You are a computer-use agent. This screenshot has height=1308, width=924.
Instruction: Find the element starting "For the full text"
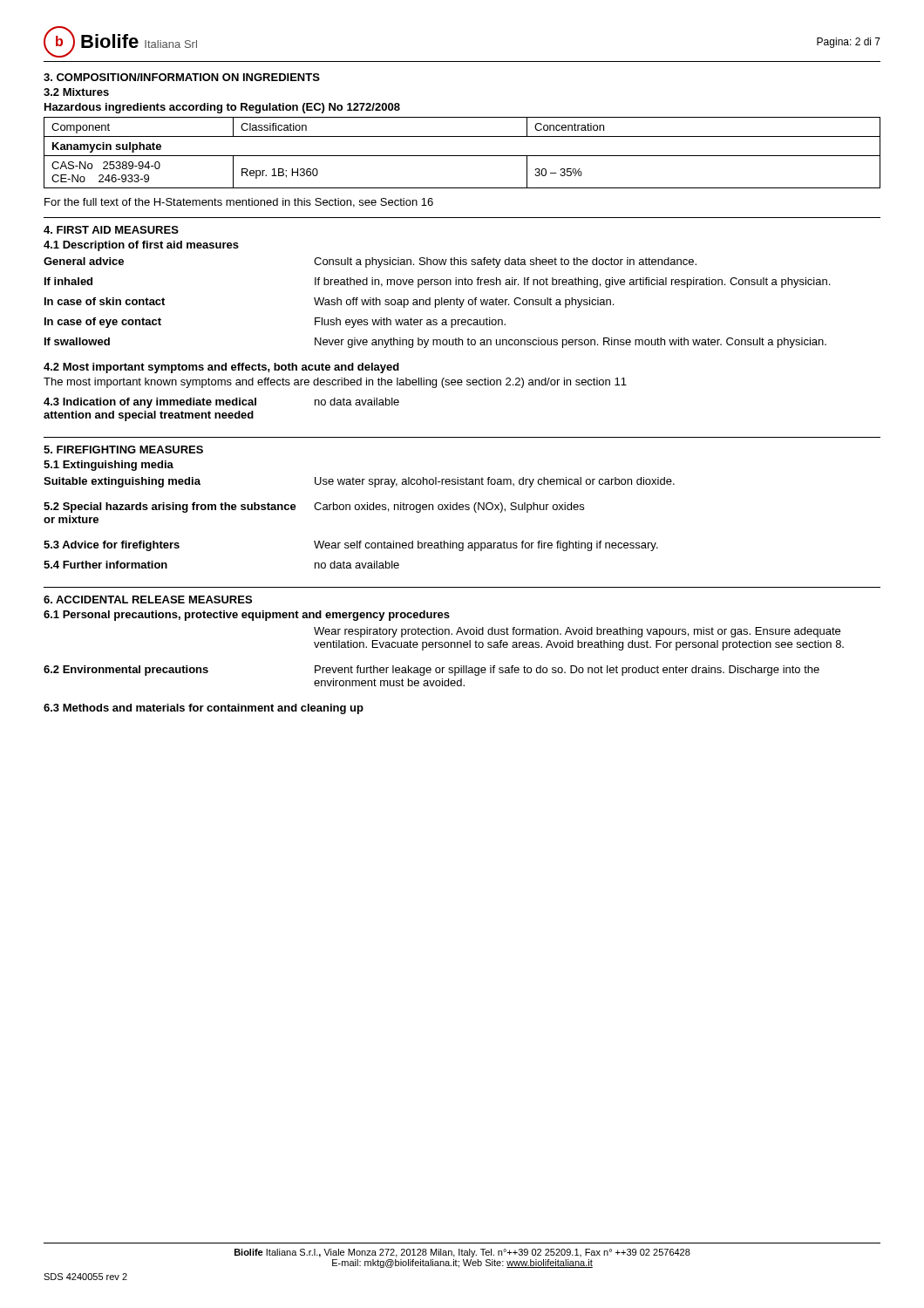pyautogui.click(x=239, y=202)
